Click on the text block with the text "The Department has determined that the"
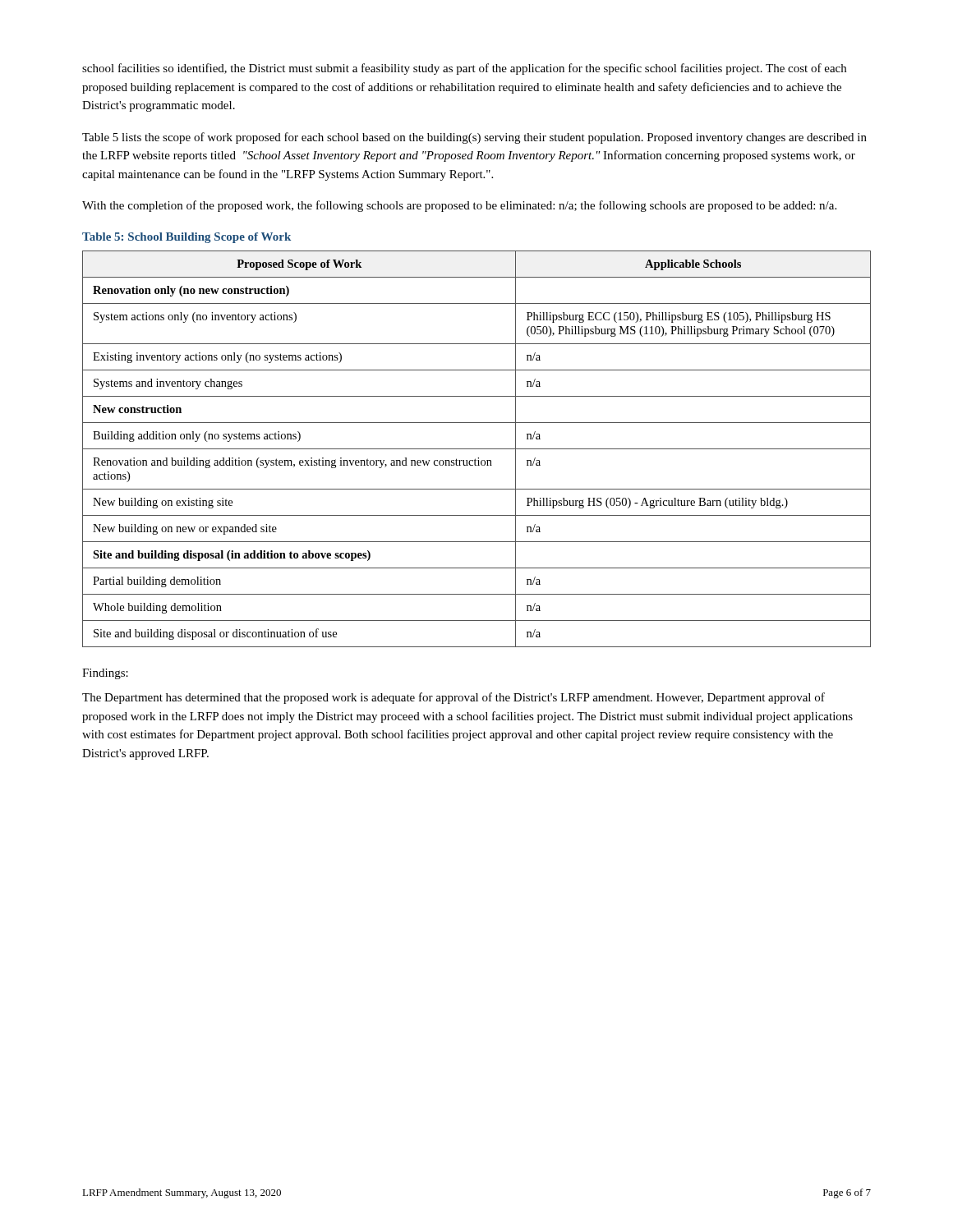This screenshot has height=1232, width=953. click(x=468, y=725)
